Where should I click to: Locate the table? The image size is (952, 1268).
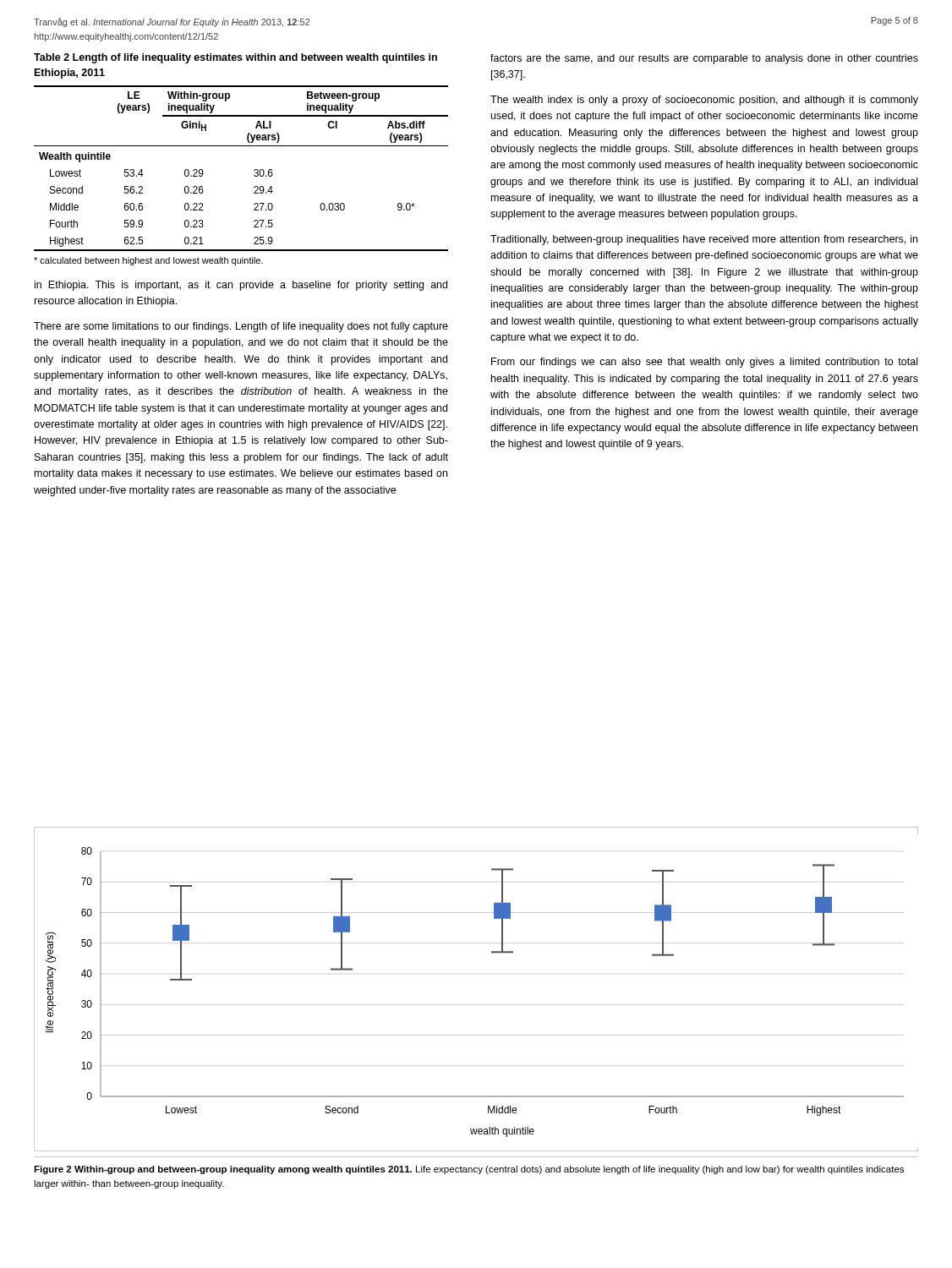point(241,168)
